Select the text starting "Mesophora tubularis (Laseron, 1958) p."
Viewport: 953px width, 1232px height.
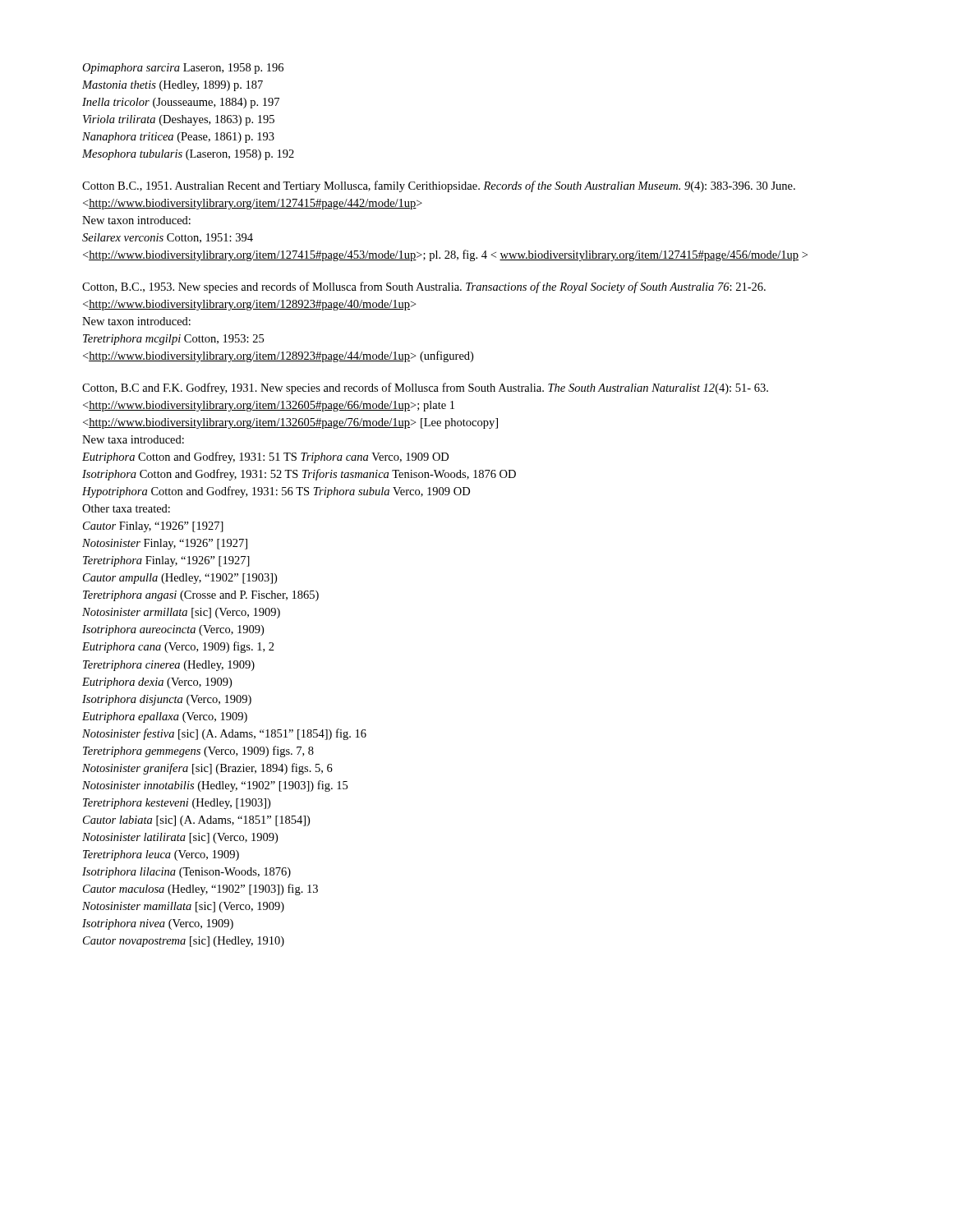pos(188,154)
